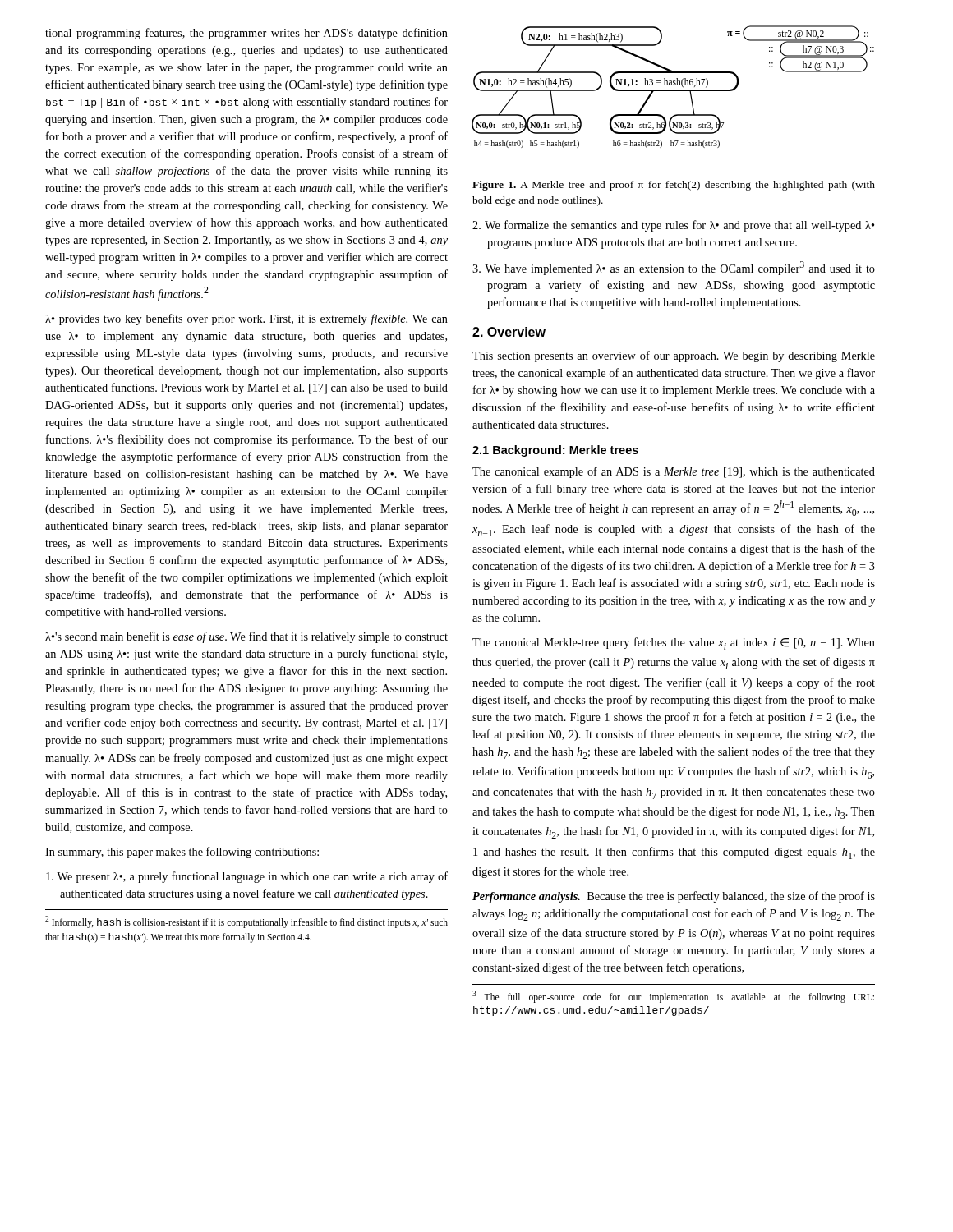The image size is (953, 1232).
Task: Locate the caption that opens with "Figure 1. A Merkle tree and proof"
Action: (x=674, y=192)
